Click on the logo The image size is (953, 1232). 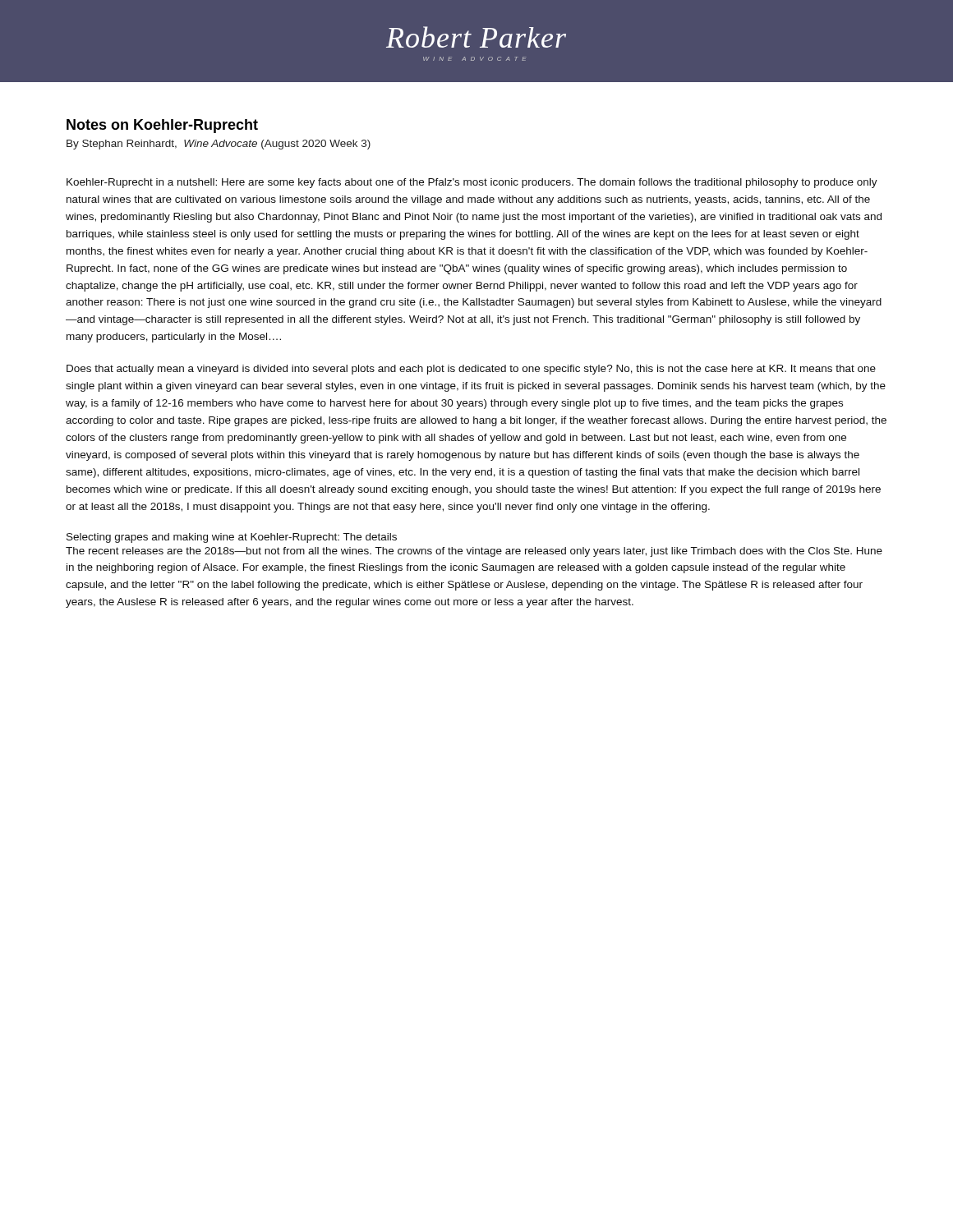tap(476, 41)
